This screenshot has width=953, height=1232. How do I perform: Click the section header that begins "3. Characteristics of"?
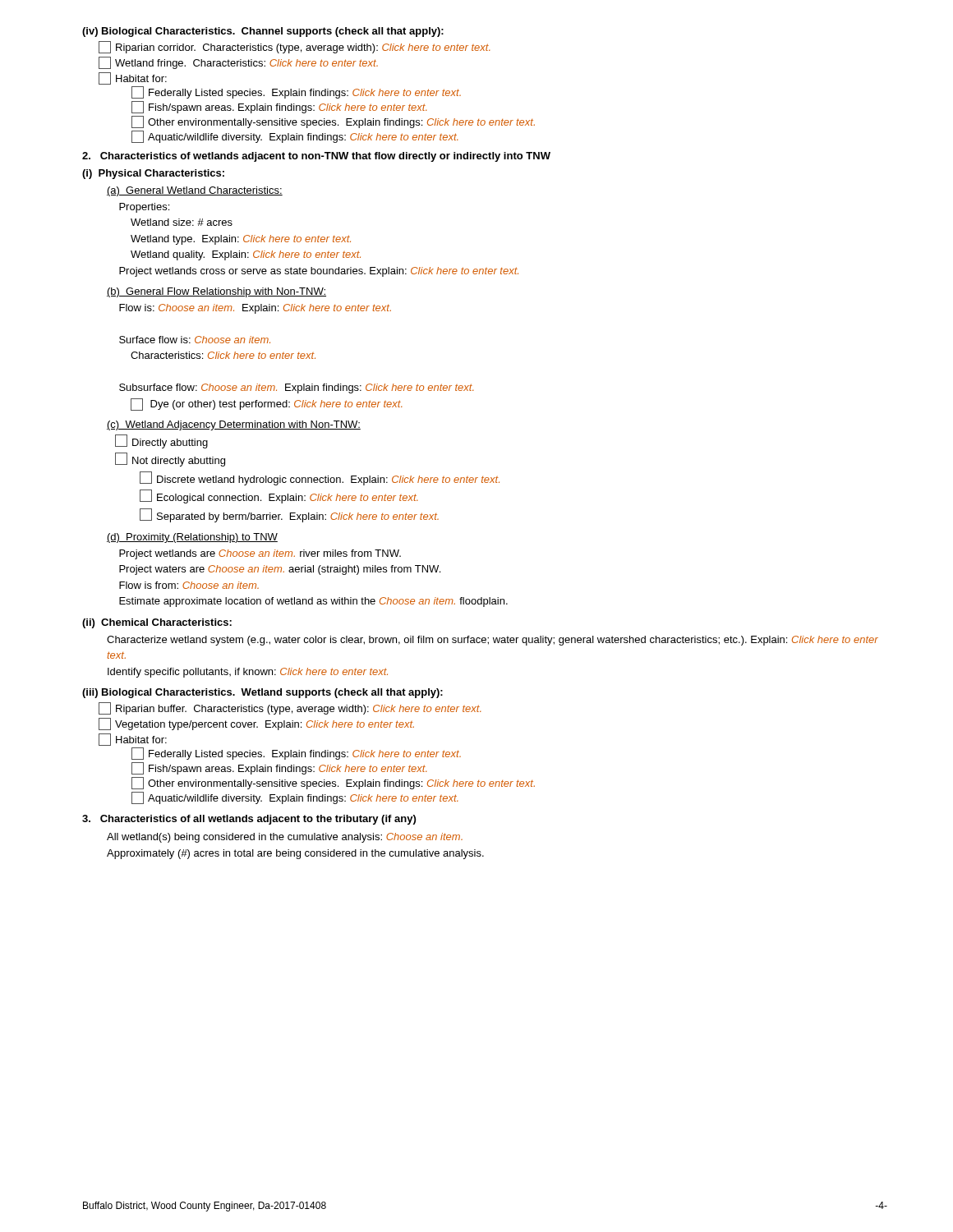(249, 818)
